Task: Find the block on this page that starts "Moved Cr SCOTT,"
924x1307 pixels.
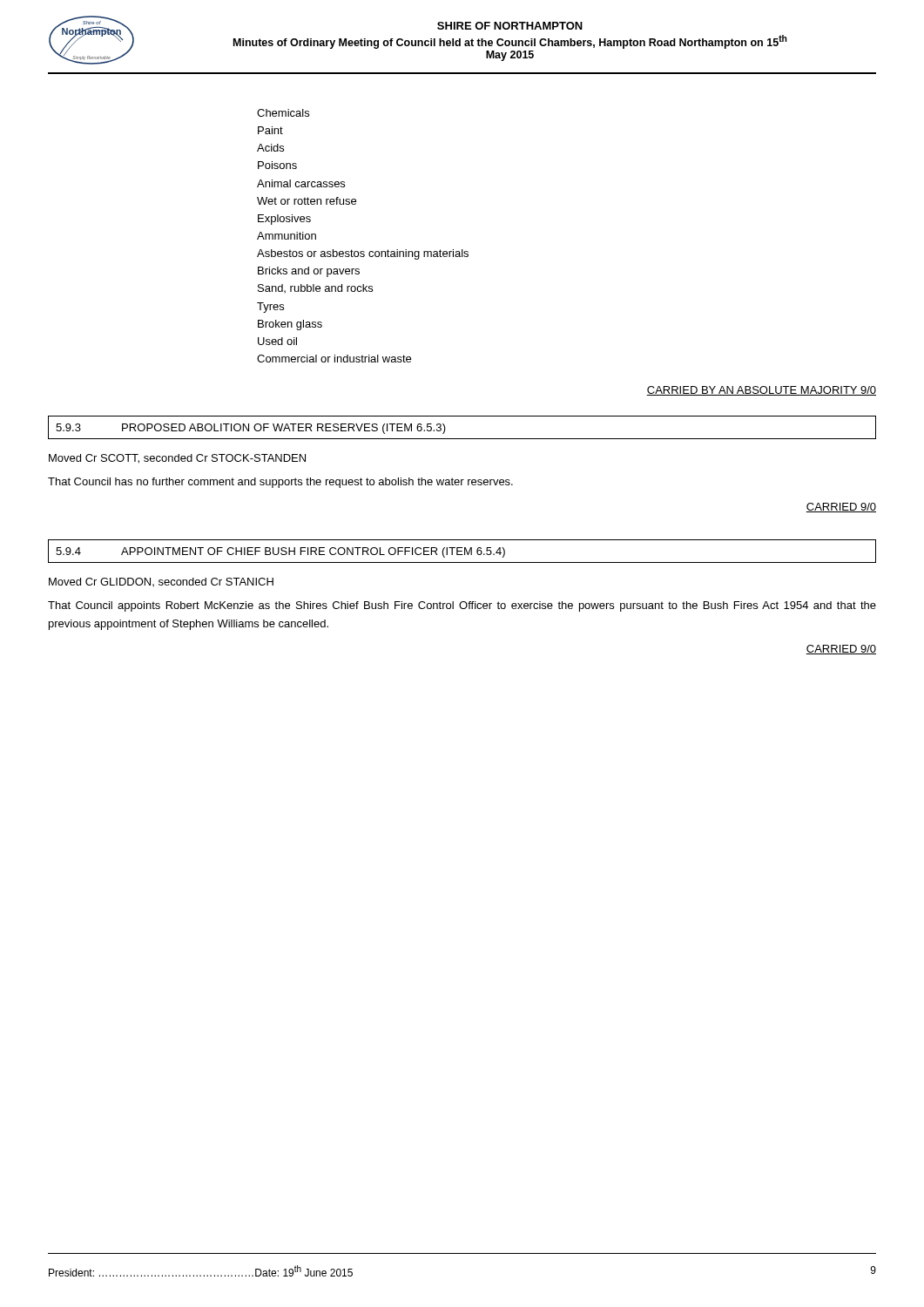Action: pyautogui.click(x=177, y=458)
